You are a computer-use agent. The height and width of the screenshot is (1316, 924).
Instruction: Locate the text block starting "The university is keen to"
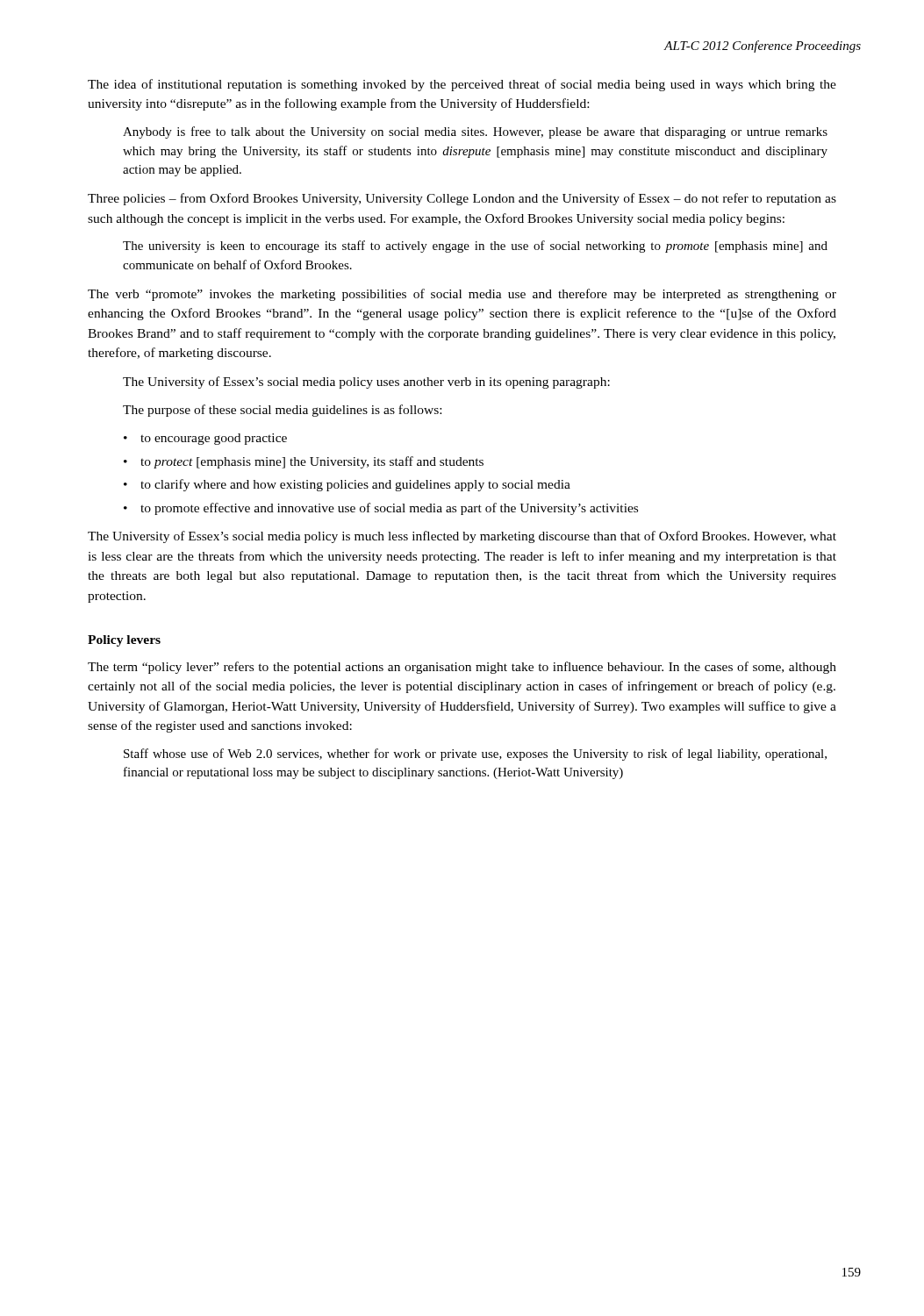coord(475,256)
